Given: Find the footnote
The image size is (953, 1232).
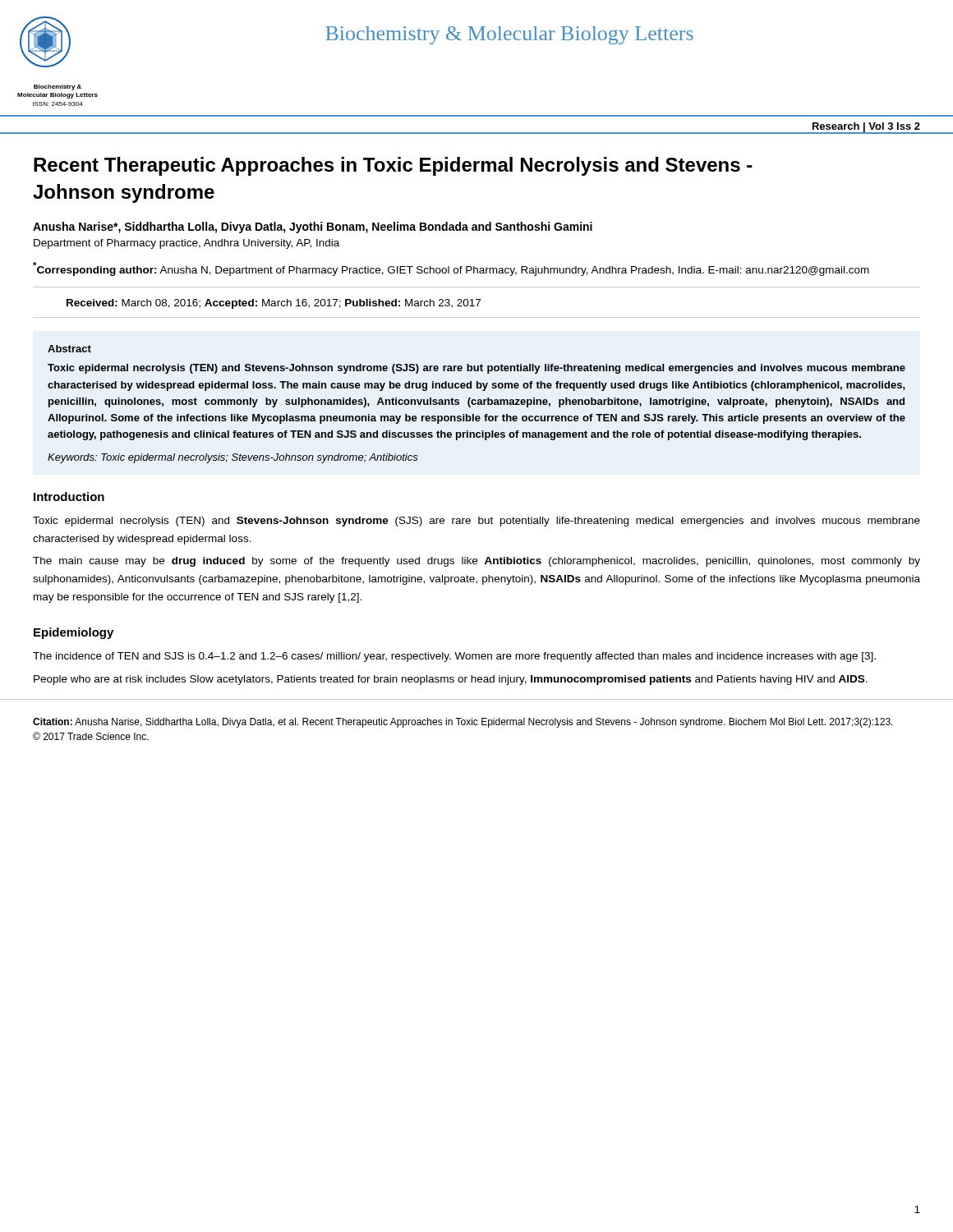Looking at the screenshot, I should click(x=476, y=730).
